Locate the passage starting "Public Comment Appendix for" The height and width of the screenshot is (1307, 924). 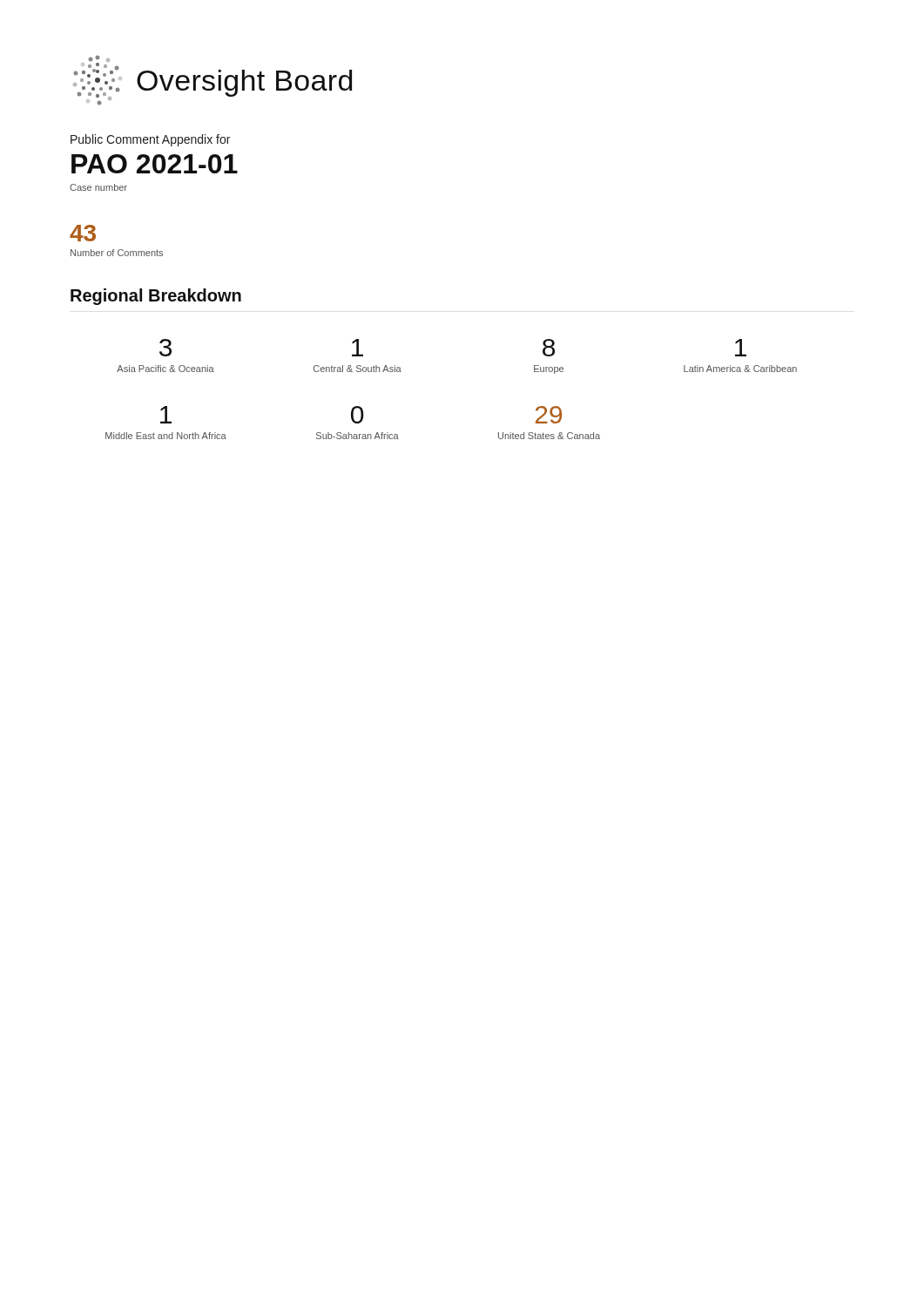(150, 139)
